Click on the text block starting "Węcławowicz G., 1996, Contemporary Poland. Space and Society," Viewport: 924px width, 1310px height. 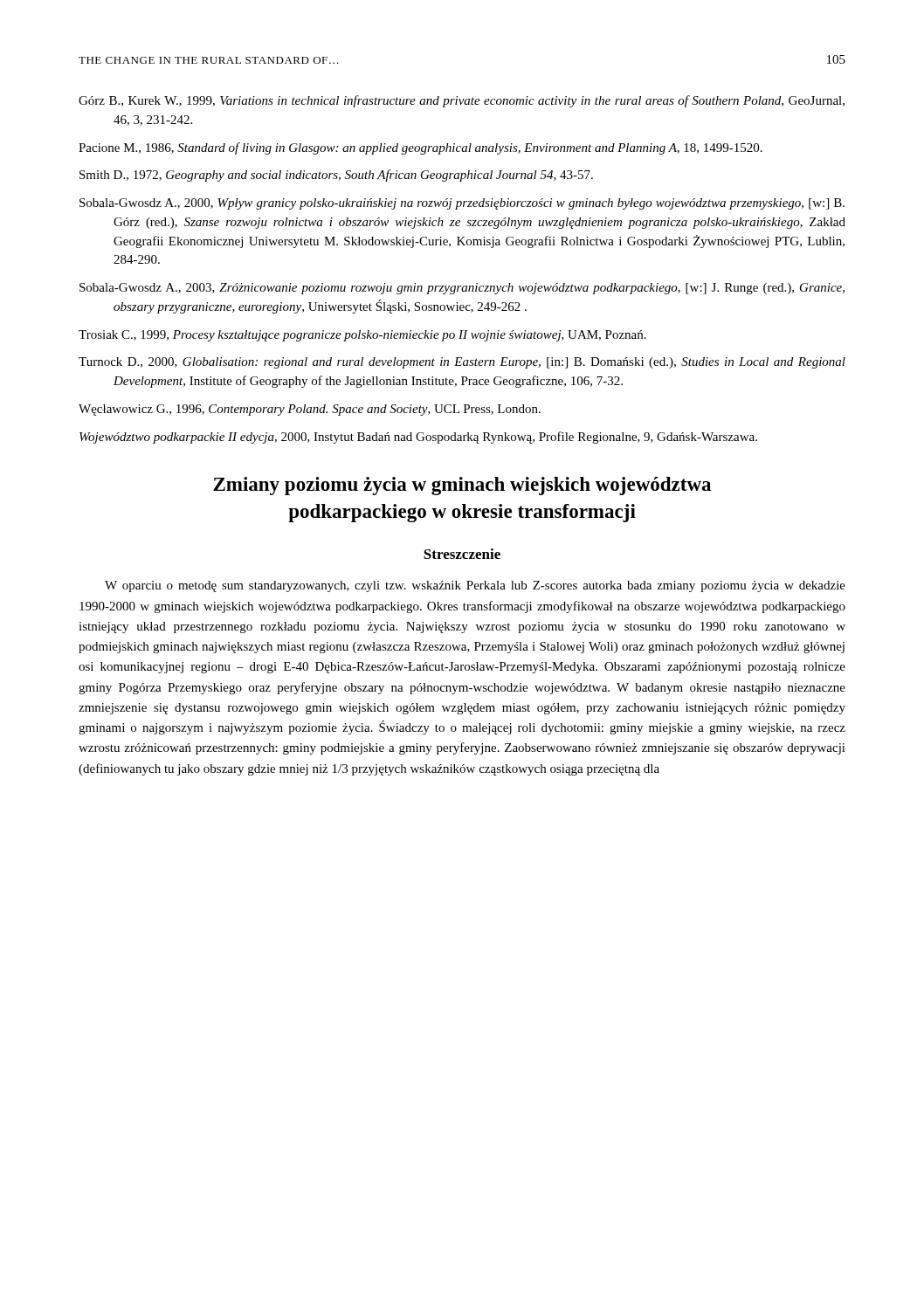(x=310, y=409)
